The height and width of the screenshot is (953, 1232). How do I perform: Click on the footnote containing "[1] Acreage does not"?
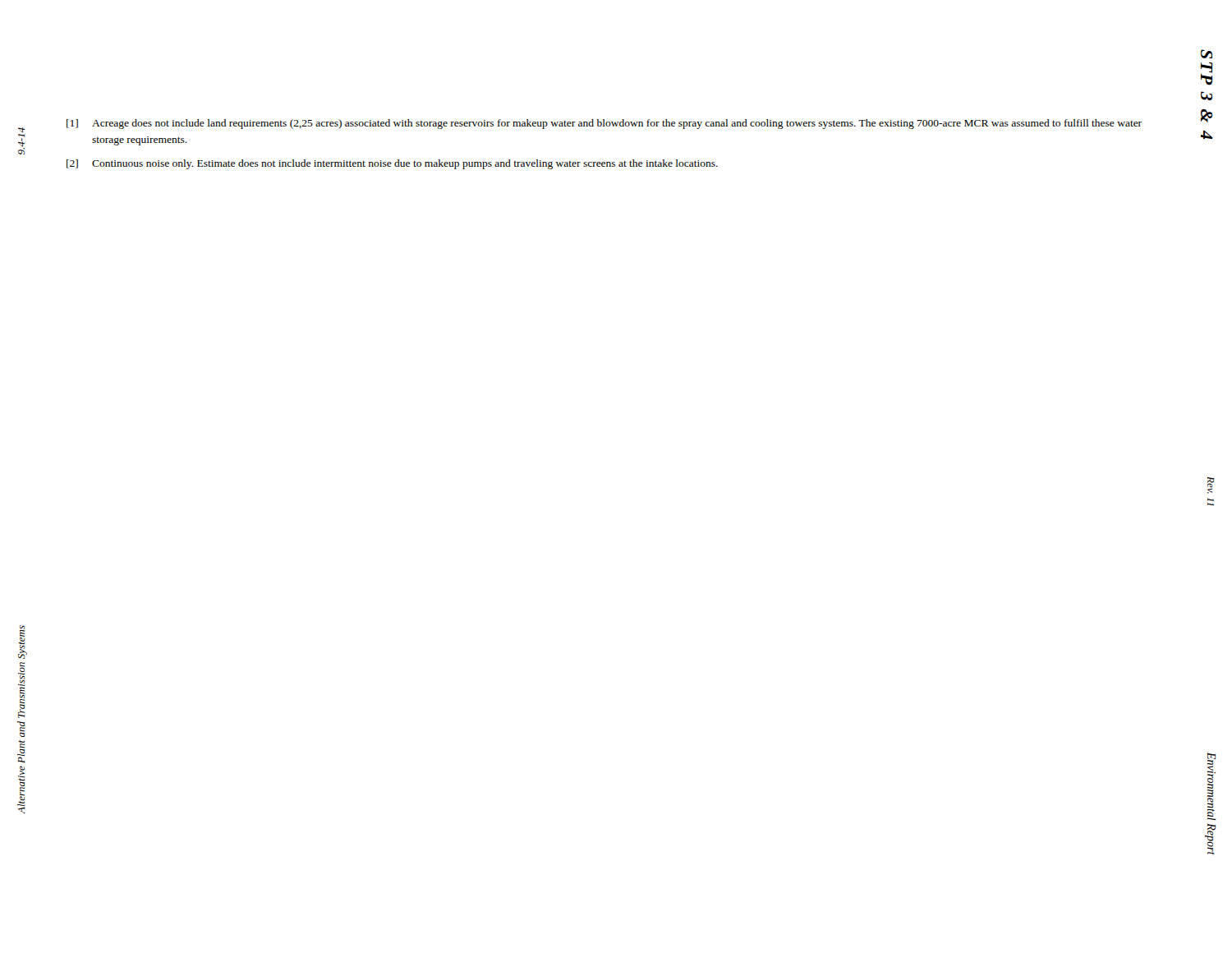point(620,132)
